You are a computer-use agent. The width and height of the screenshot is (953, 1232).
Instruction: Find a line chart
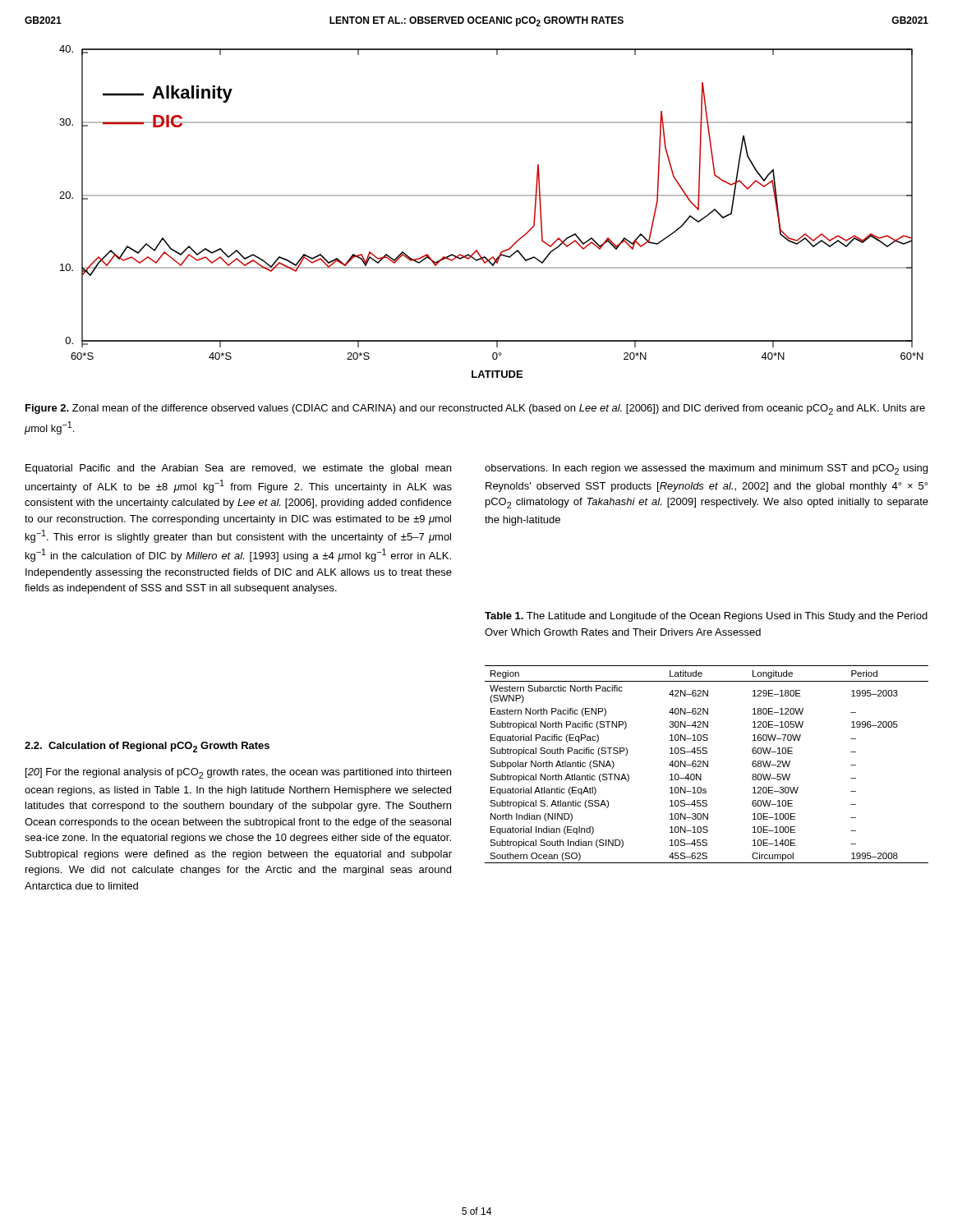coord(476,214)
